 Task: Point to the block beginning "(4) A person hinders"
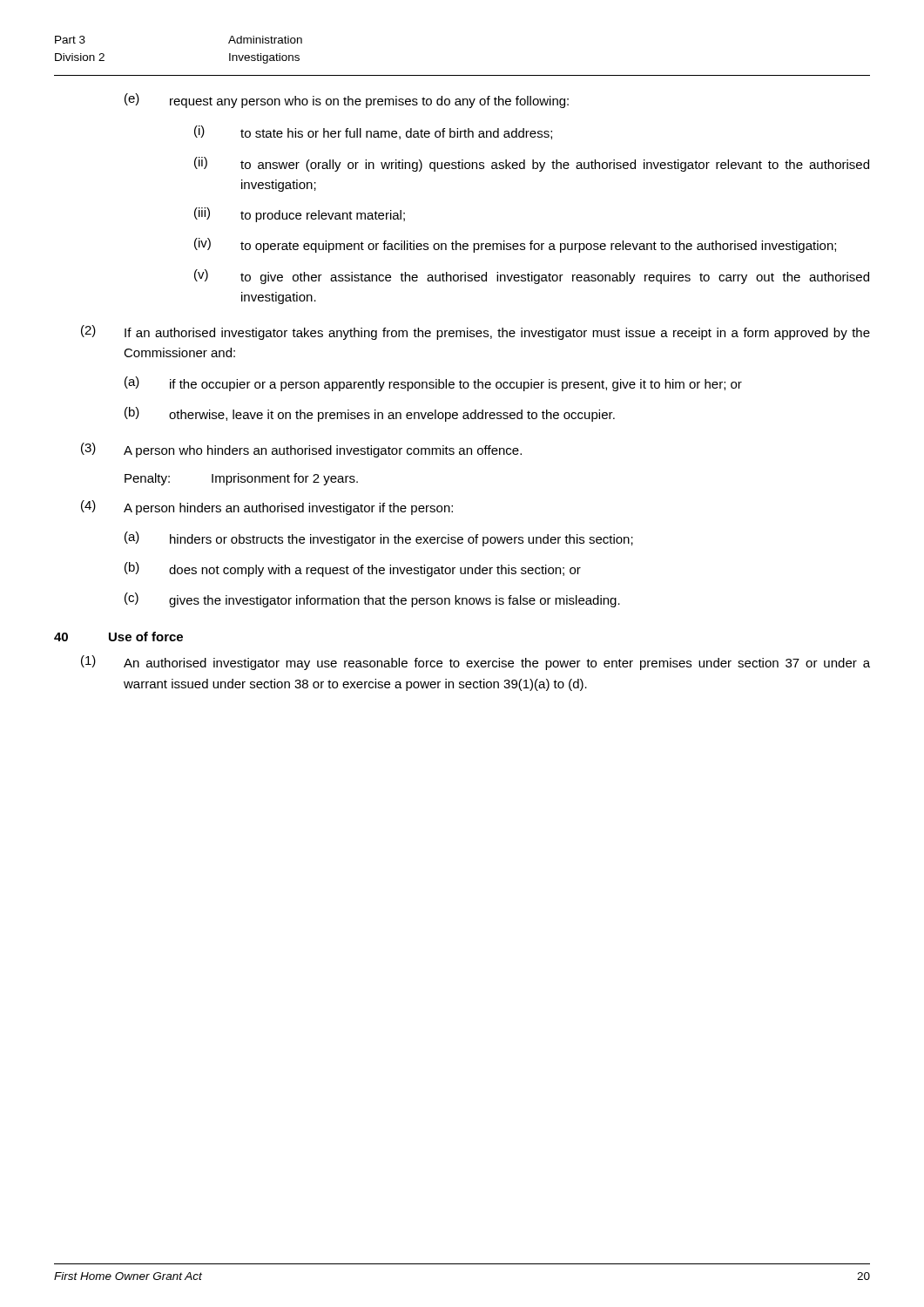coord(267,508)
